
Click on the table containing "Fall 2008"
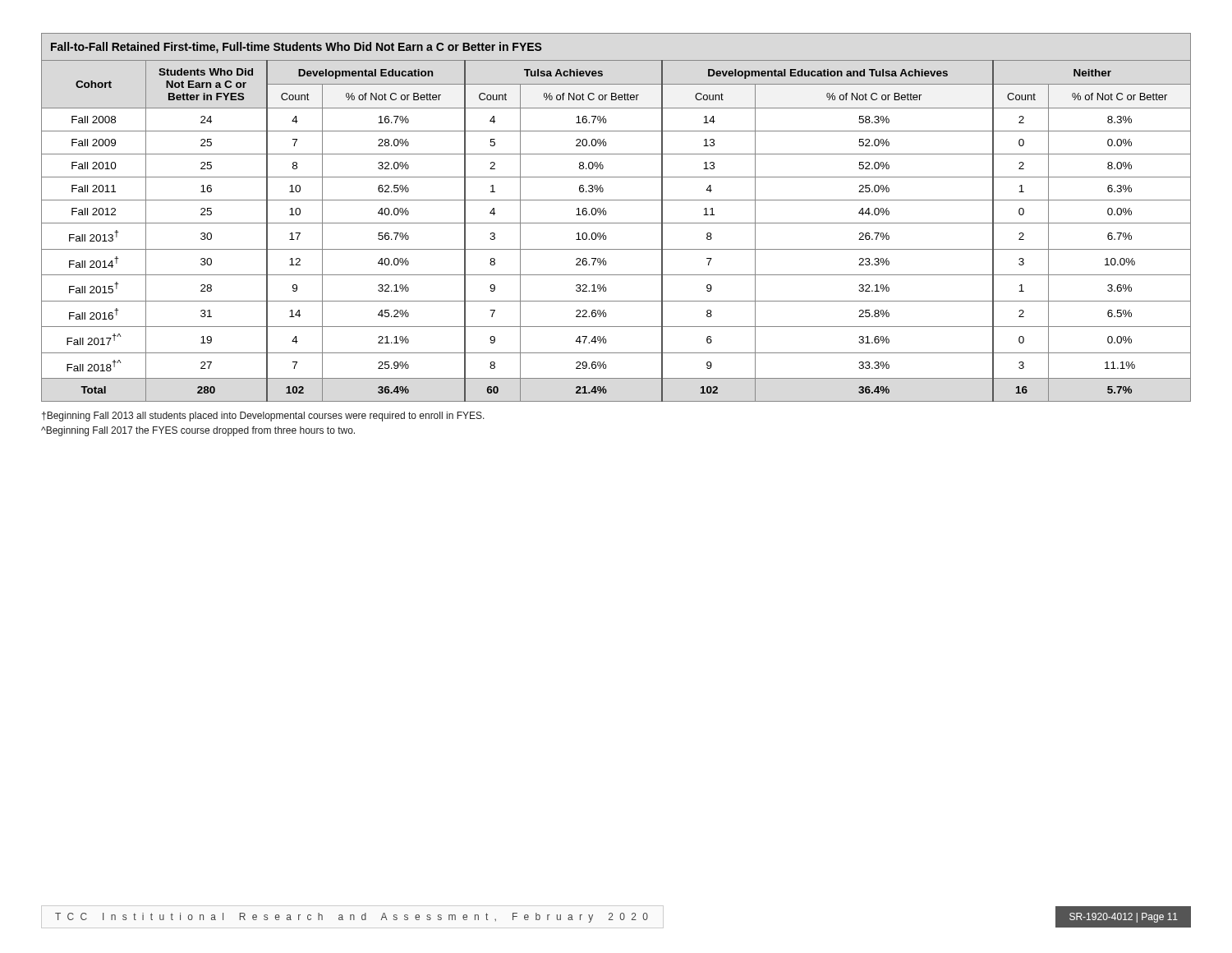616,217
